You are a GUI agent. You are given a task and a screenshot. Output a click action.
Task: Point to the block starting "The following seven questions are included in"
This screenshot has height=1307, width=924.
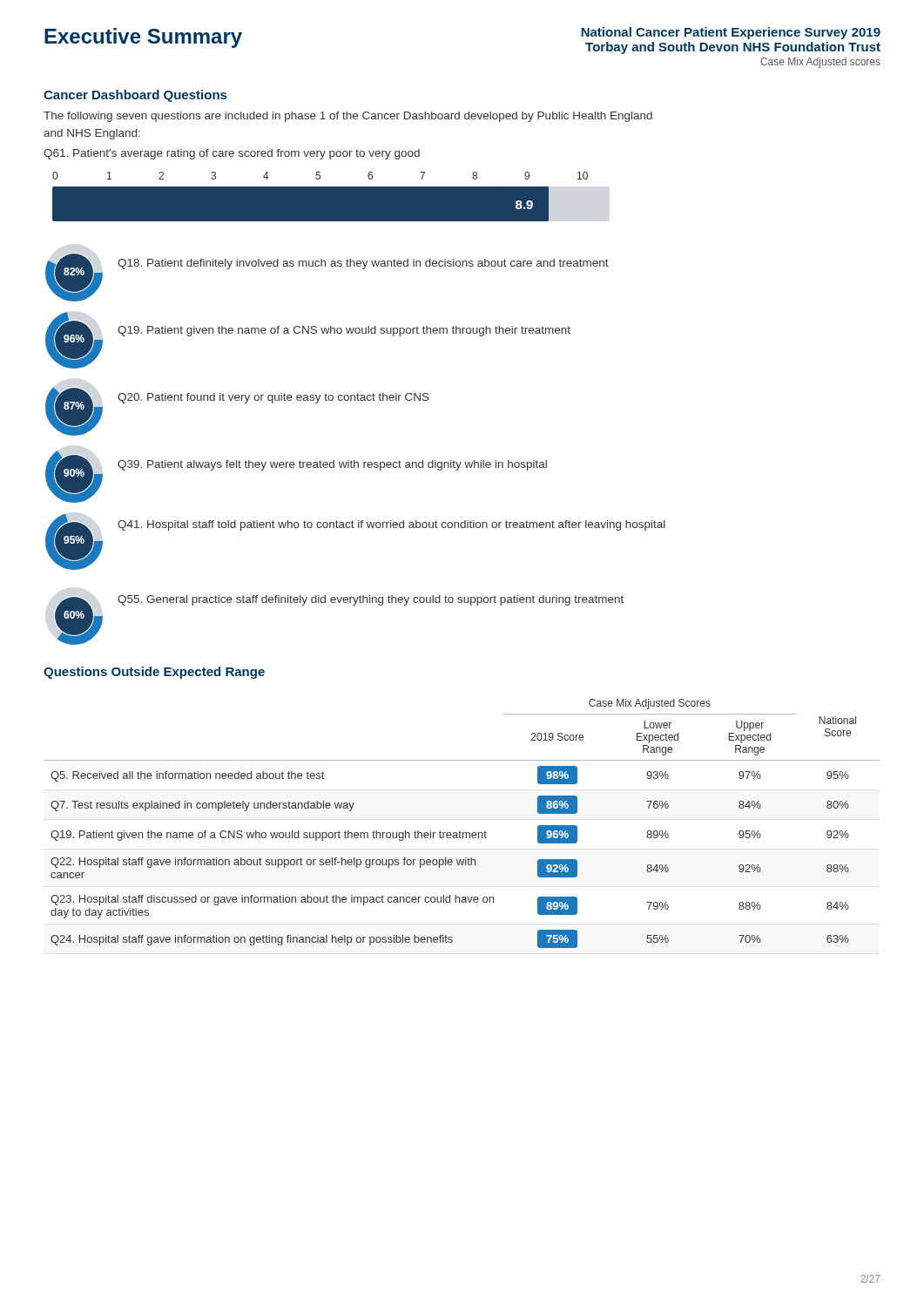(348, 124)
